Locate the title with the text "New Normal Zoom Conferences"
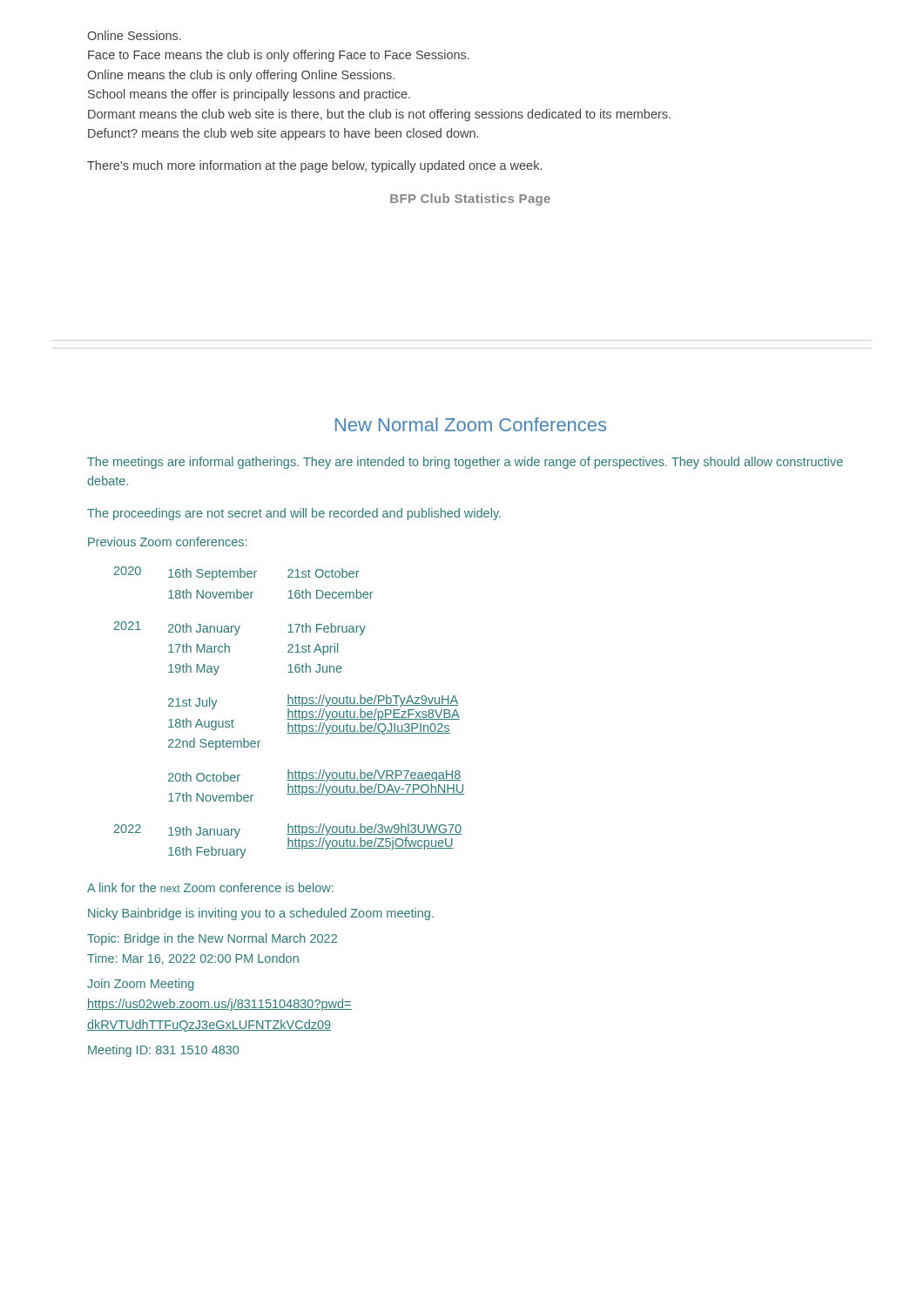 click(470, 425)
